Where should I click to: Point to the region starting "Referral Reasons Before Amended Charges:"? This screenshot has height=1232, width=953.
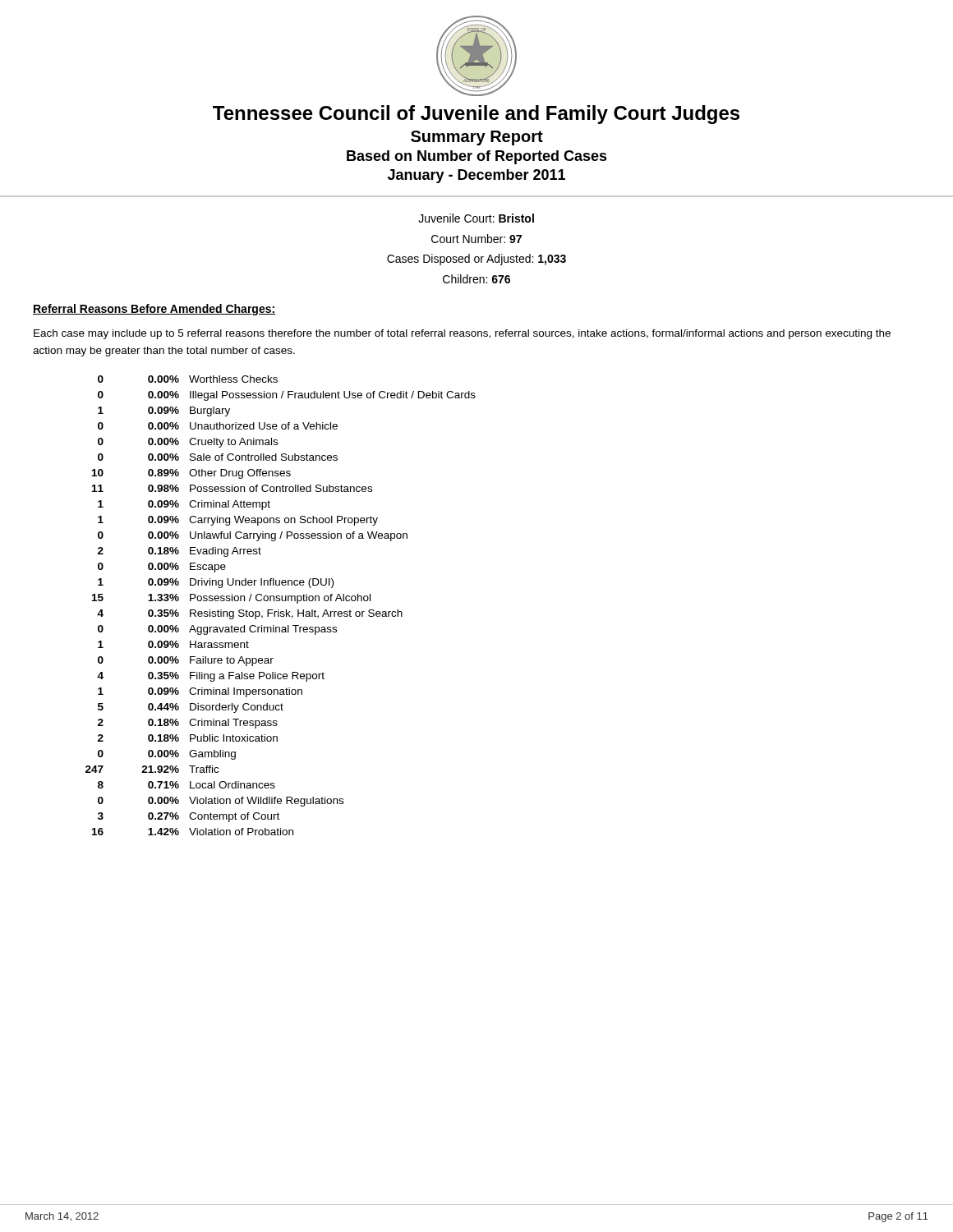click(154, 309)
